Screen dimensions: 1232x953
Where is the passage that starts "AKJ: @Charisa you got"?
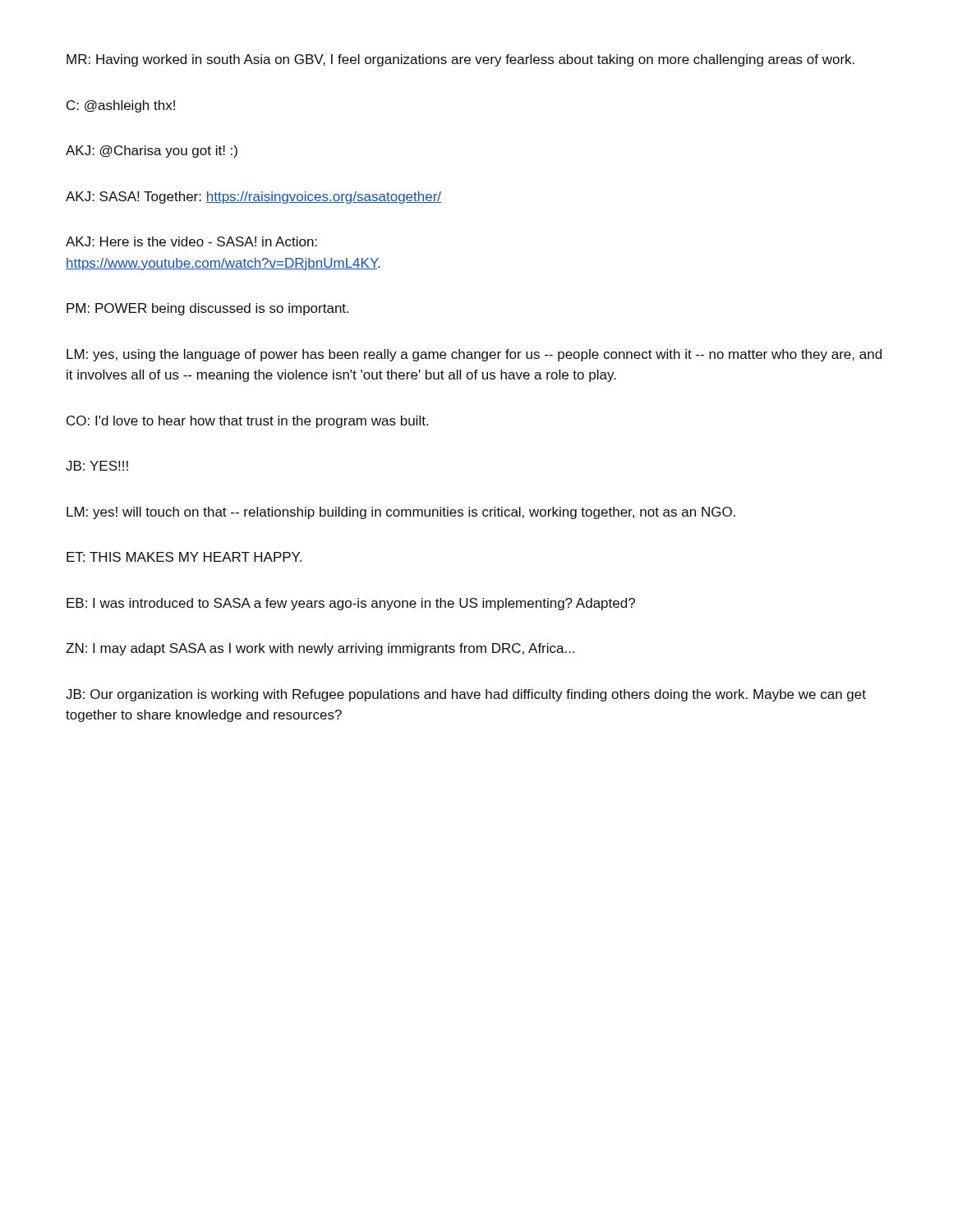(152, 151)
